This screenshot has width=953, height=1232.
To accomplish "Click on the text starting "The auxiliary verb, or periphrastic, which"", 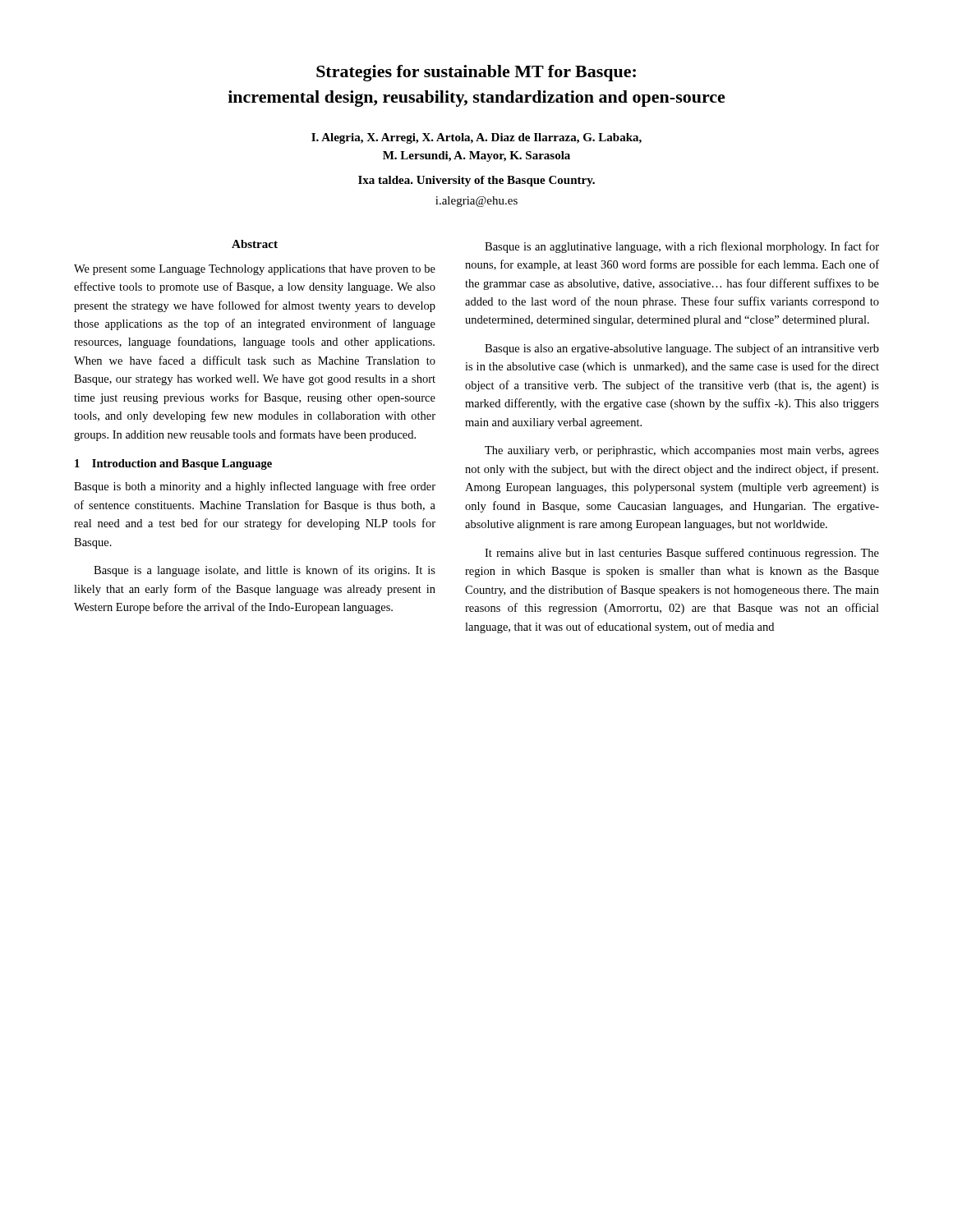I will (672, 487).
